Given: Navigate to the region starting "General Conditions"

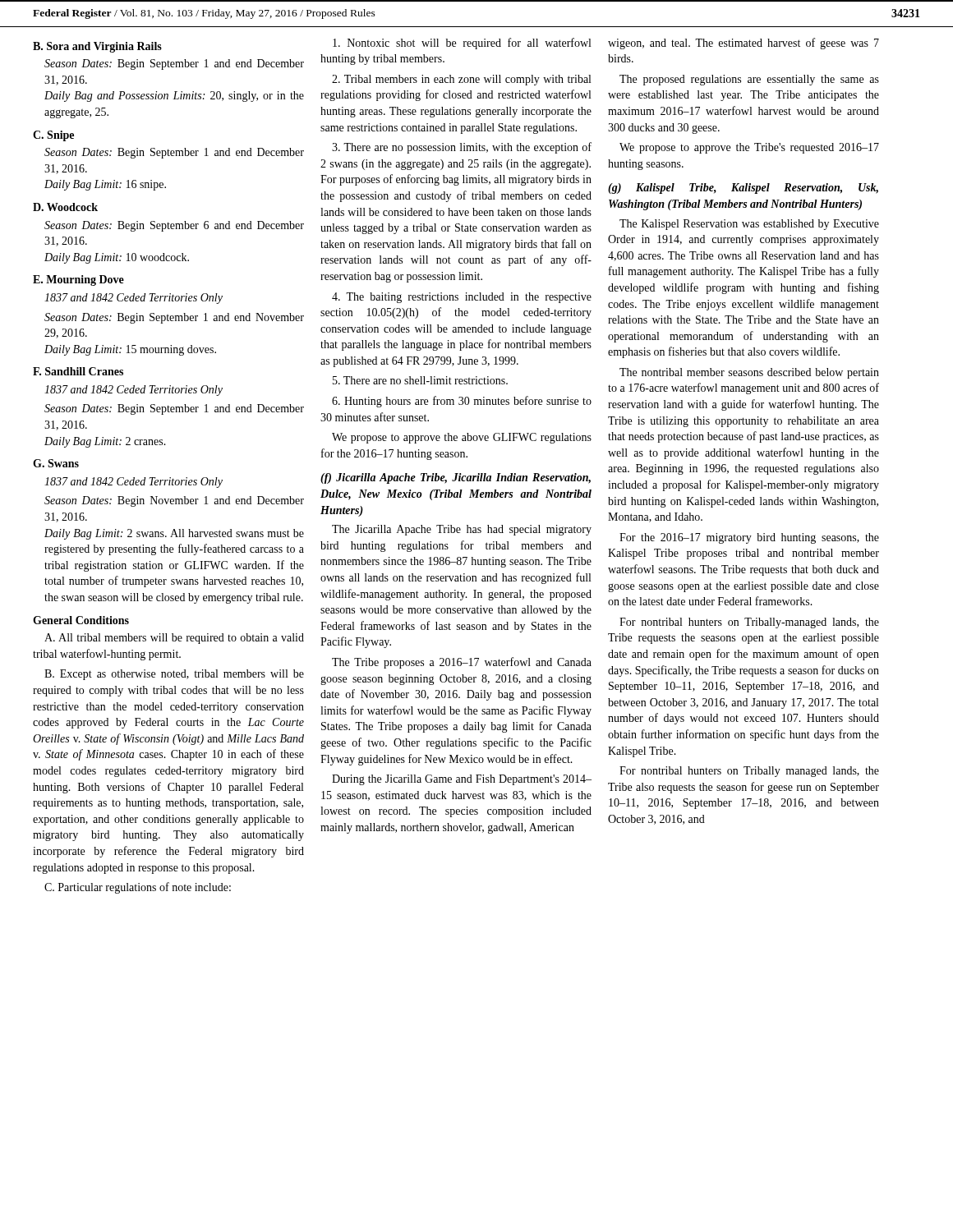Looking at the screenshot, I should [x=81, y=620].
